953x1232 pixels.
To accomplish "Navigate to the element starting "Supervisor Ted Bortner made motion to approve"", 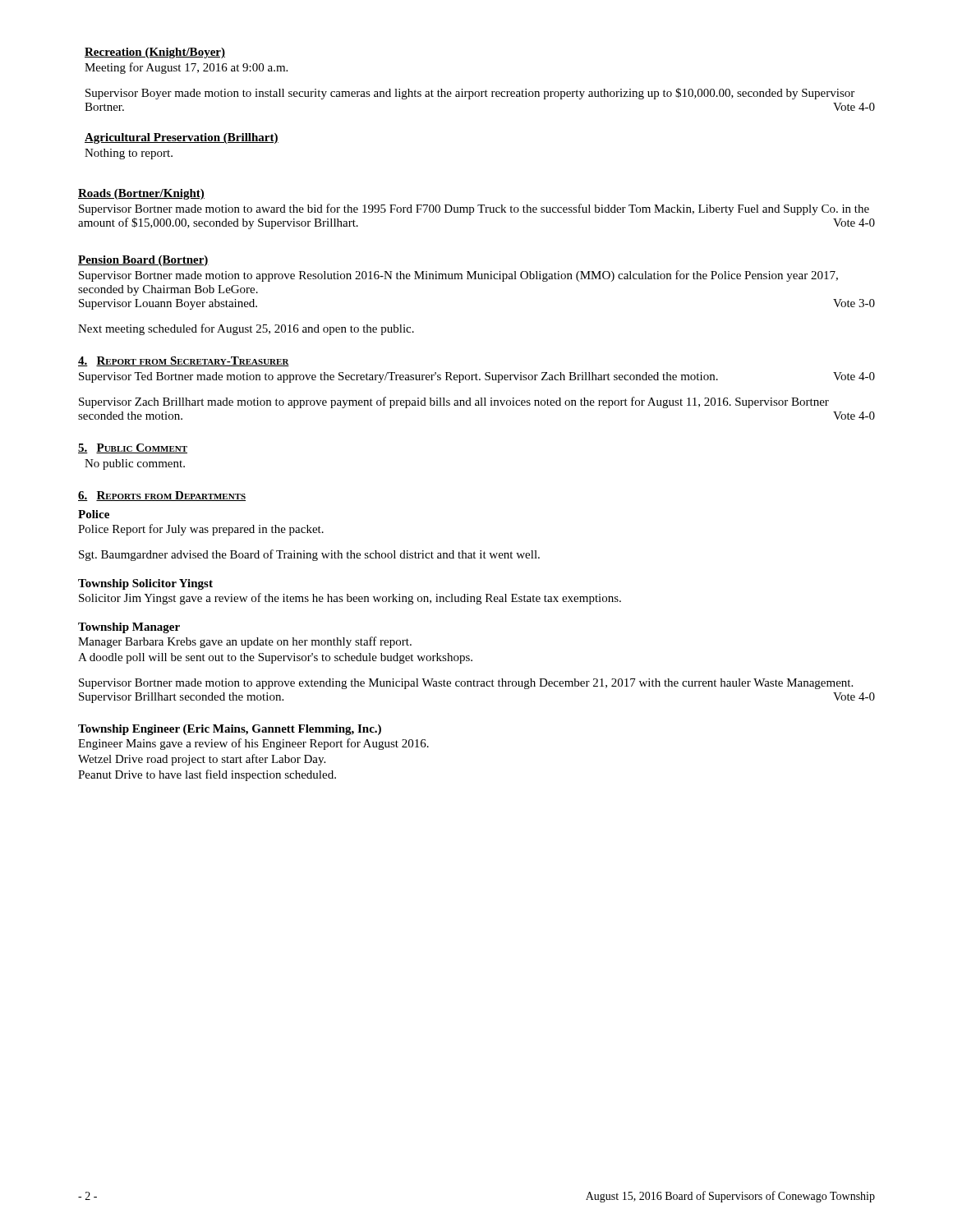I will click(x=476, y=377).
